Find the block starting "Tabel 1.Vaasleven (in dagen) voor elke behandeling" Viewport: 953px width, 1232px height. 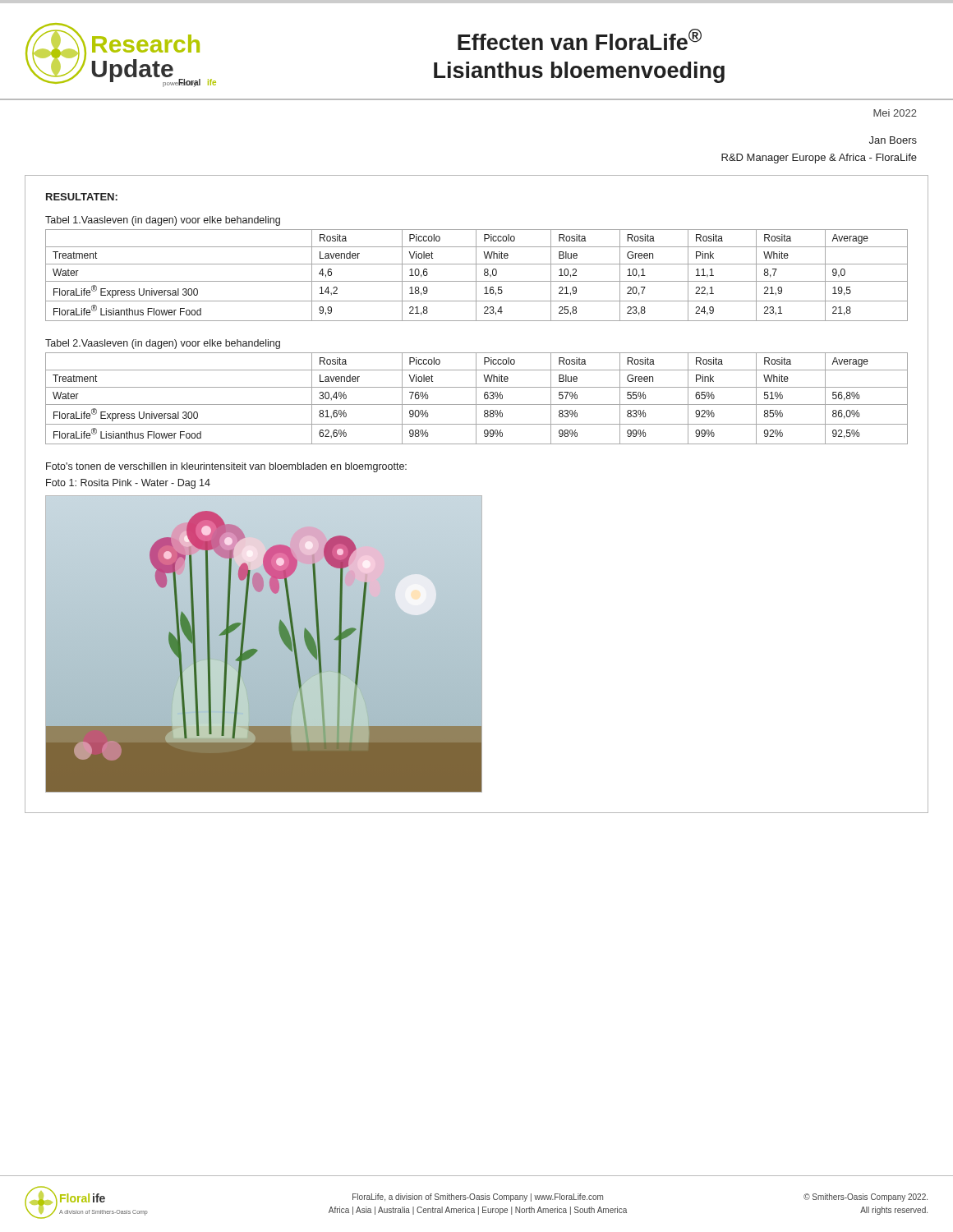(163, 220)
